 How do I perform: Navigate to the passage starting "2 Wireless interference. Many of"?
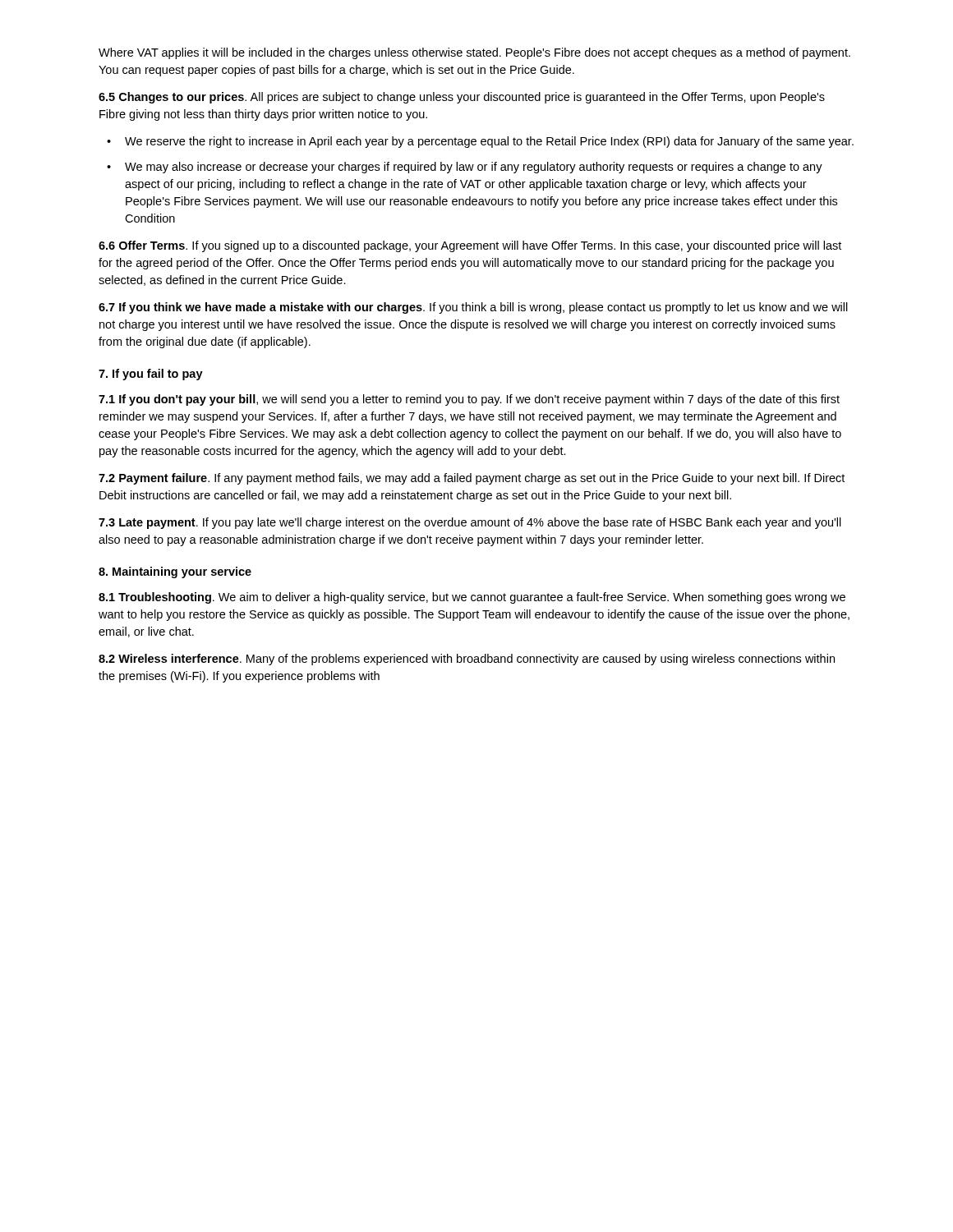click(x=467, y=668)
